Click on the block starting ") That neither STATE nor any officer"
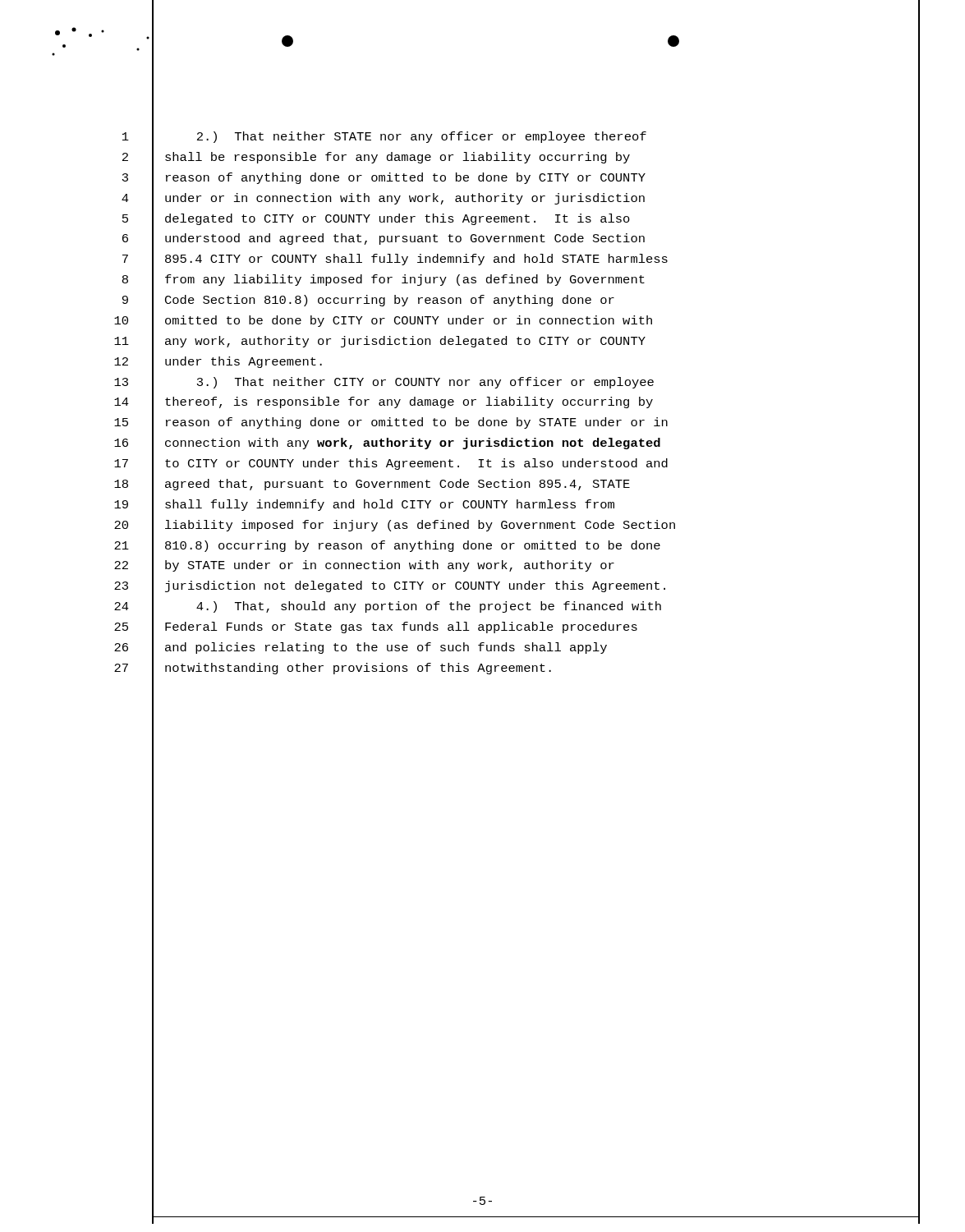This screenshot has width=965, height=1232. (x=536, y=250)
